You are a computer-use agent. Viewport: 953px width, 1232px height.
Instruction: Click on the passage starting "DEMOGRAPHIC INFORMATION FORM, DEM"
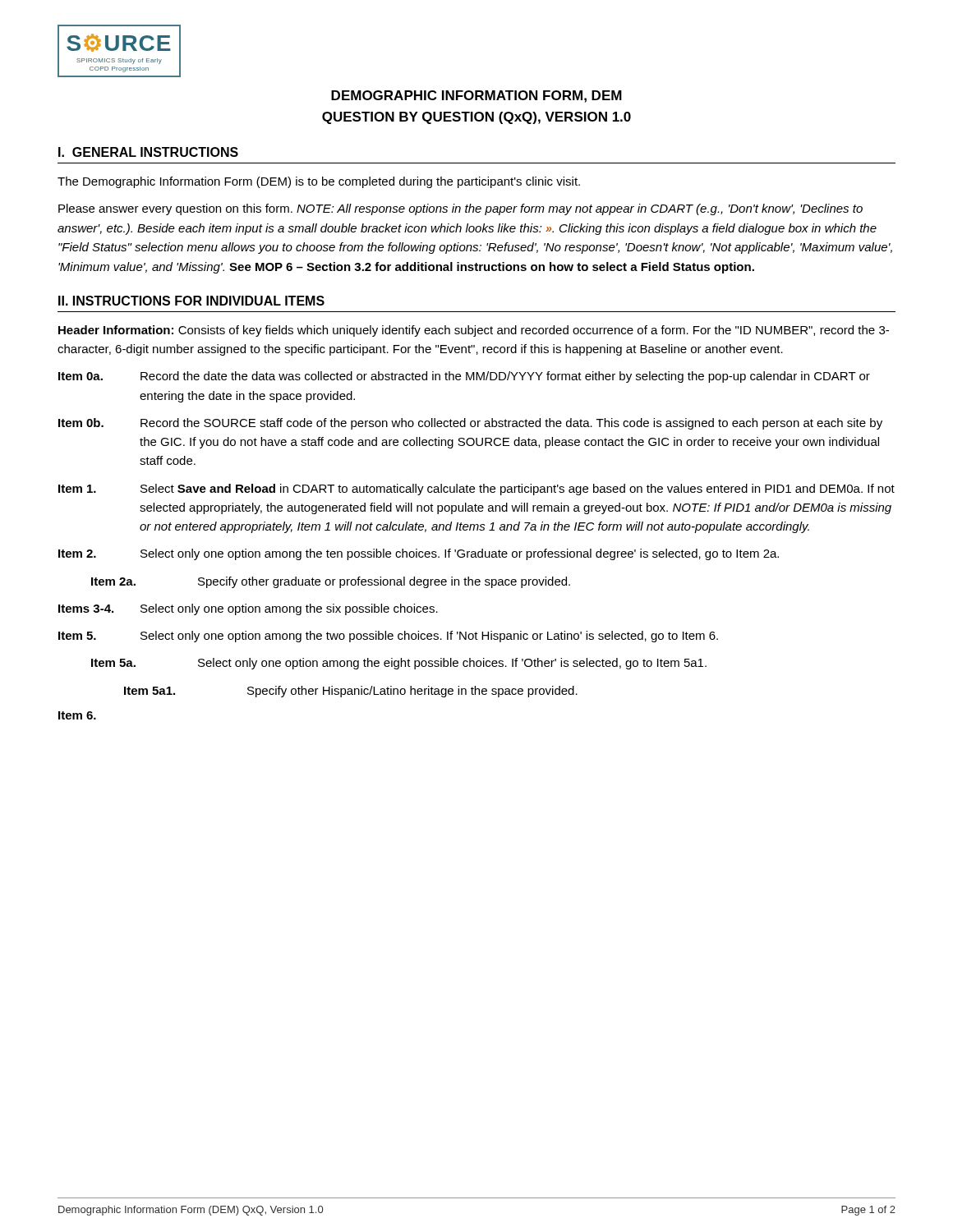pyautogui.click(x=476, y=107)
